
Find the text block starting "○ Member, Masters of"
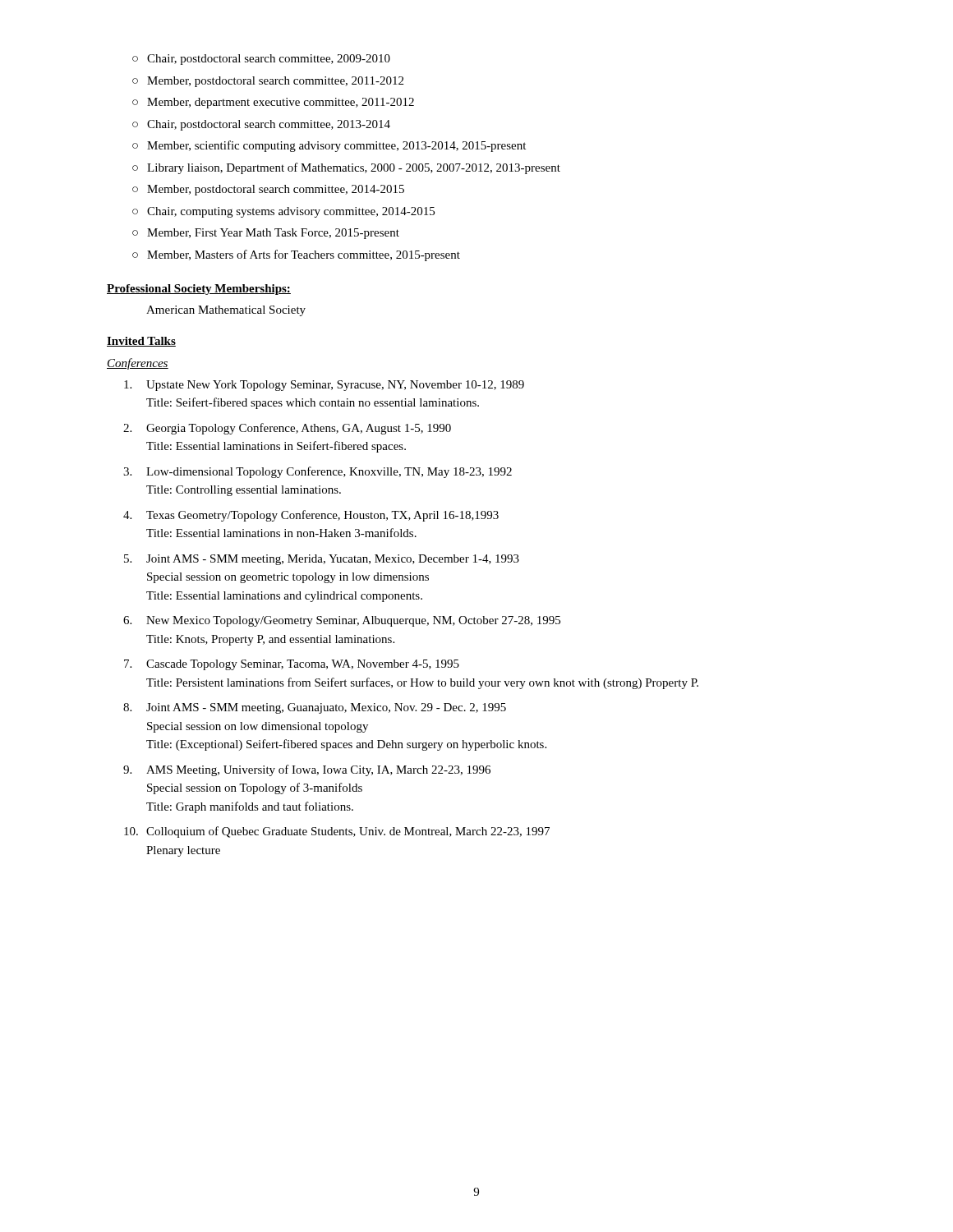click(296, 254)
